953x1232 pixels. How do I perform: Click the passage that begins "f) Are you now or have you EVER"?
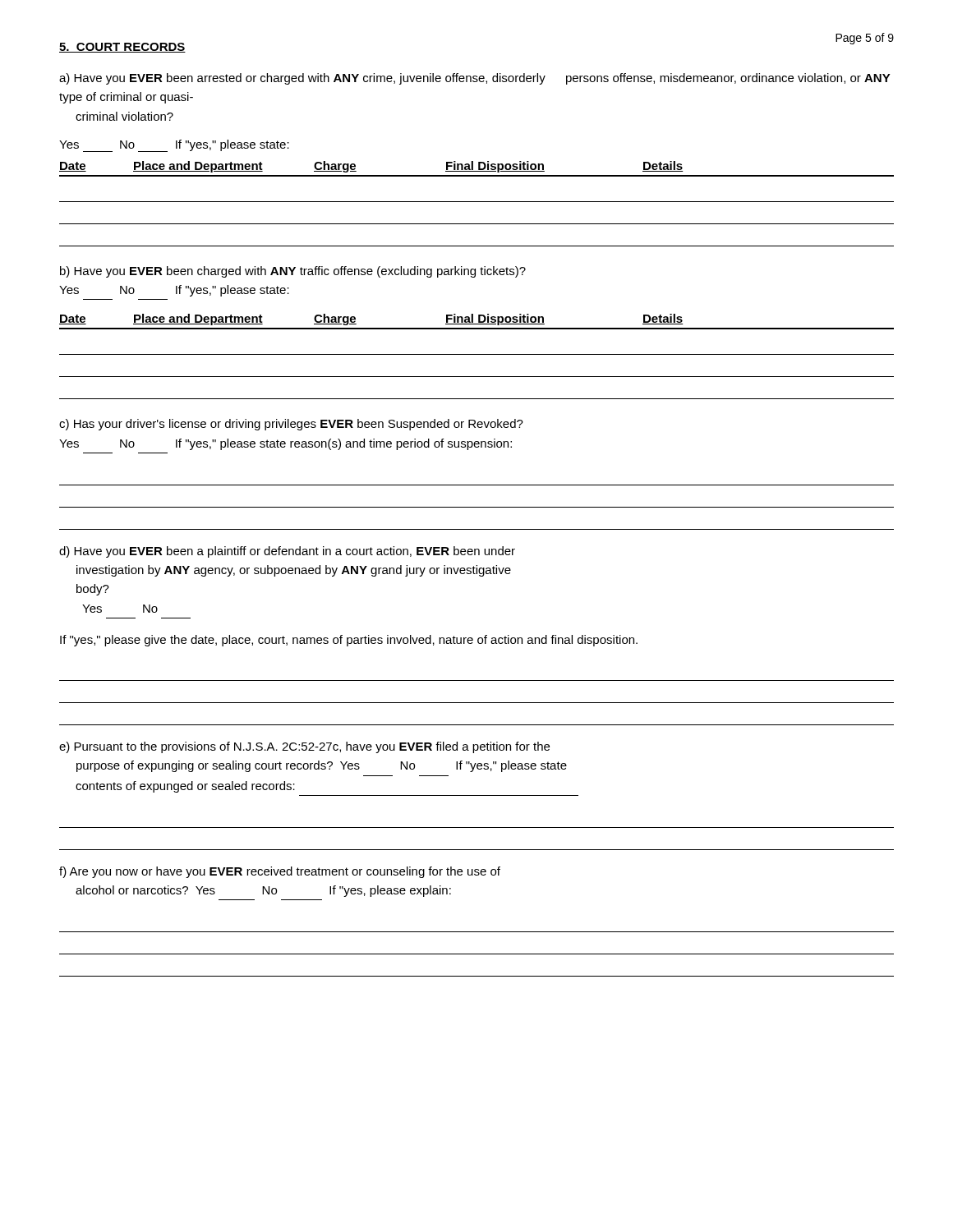[x=280, y=880]
